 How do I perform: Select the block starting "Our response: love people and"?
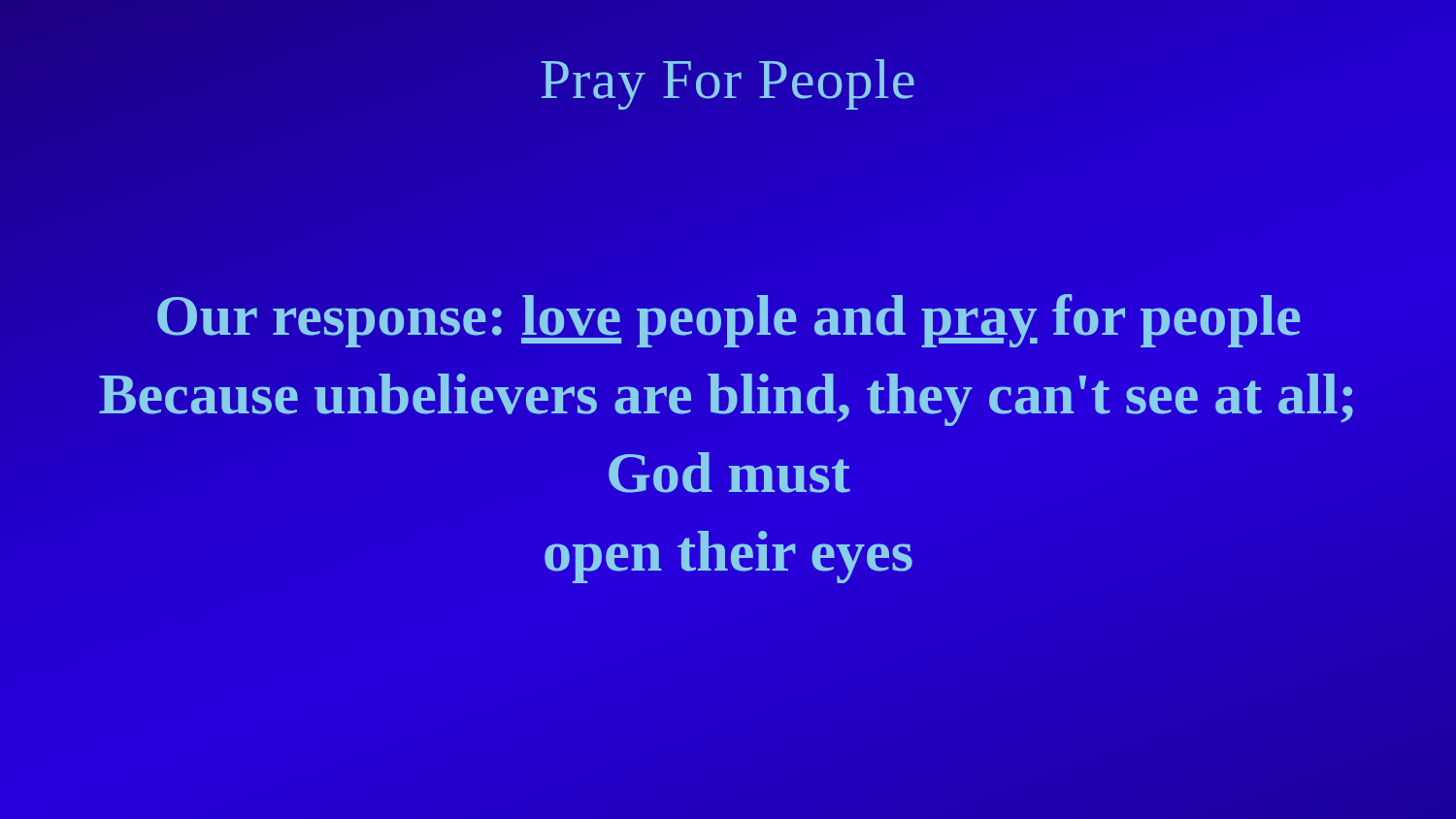728,434
